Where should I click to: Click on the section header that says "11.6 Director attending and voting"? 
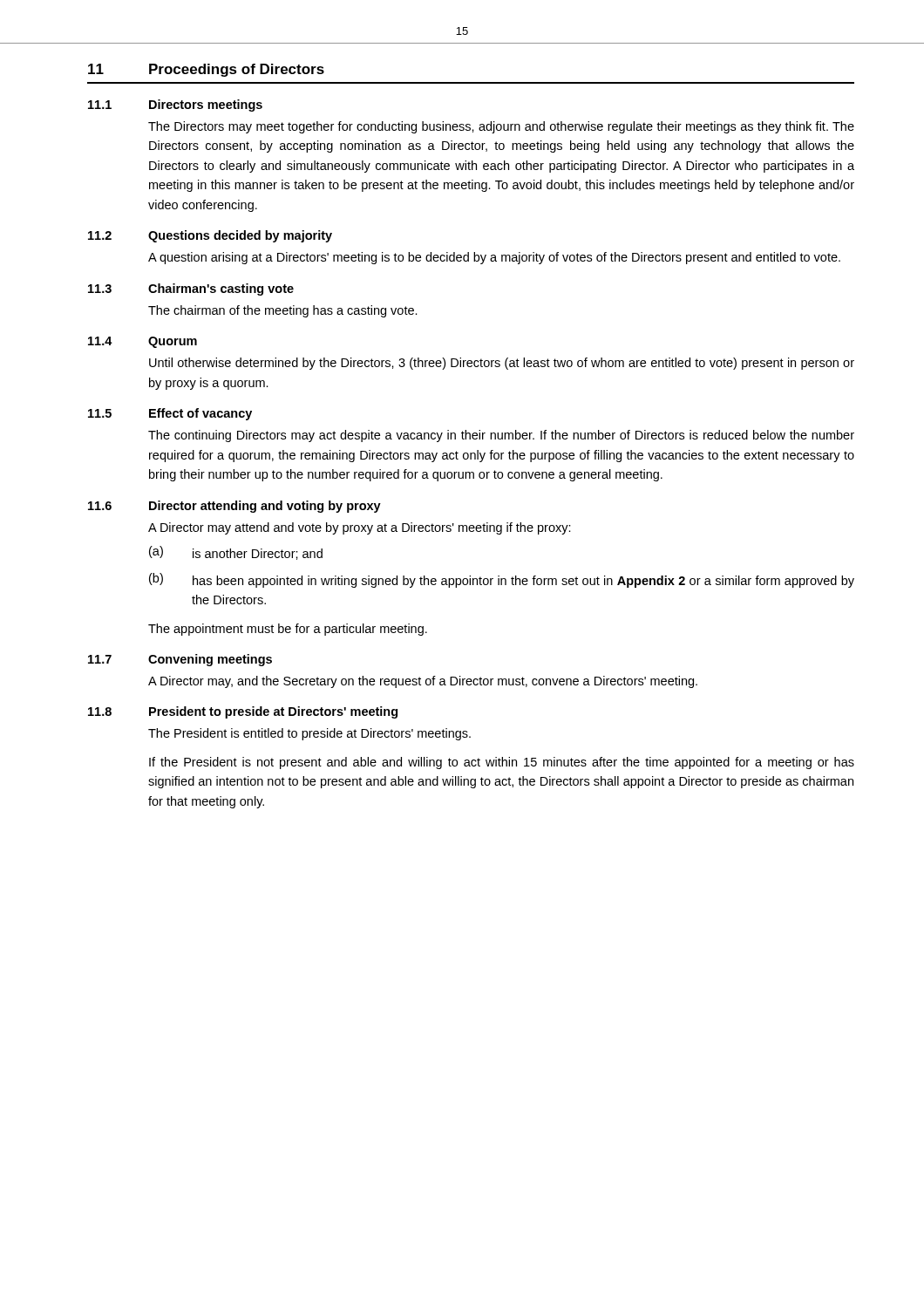pyautogui.click(x=234, y=505)
